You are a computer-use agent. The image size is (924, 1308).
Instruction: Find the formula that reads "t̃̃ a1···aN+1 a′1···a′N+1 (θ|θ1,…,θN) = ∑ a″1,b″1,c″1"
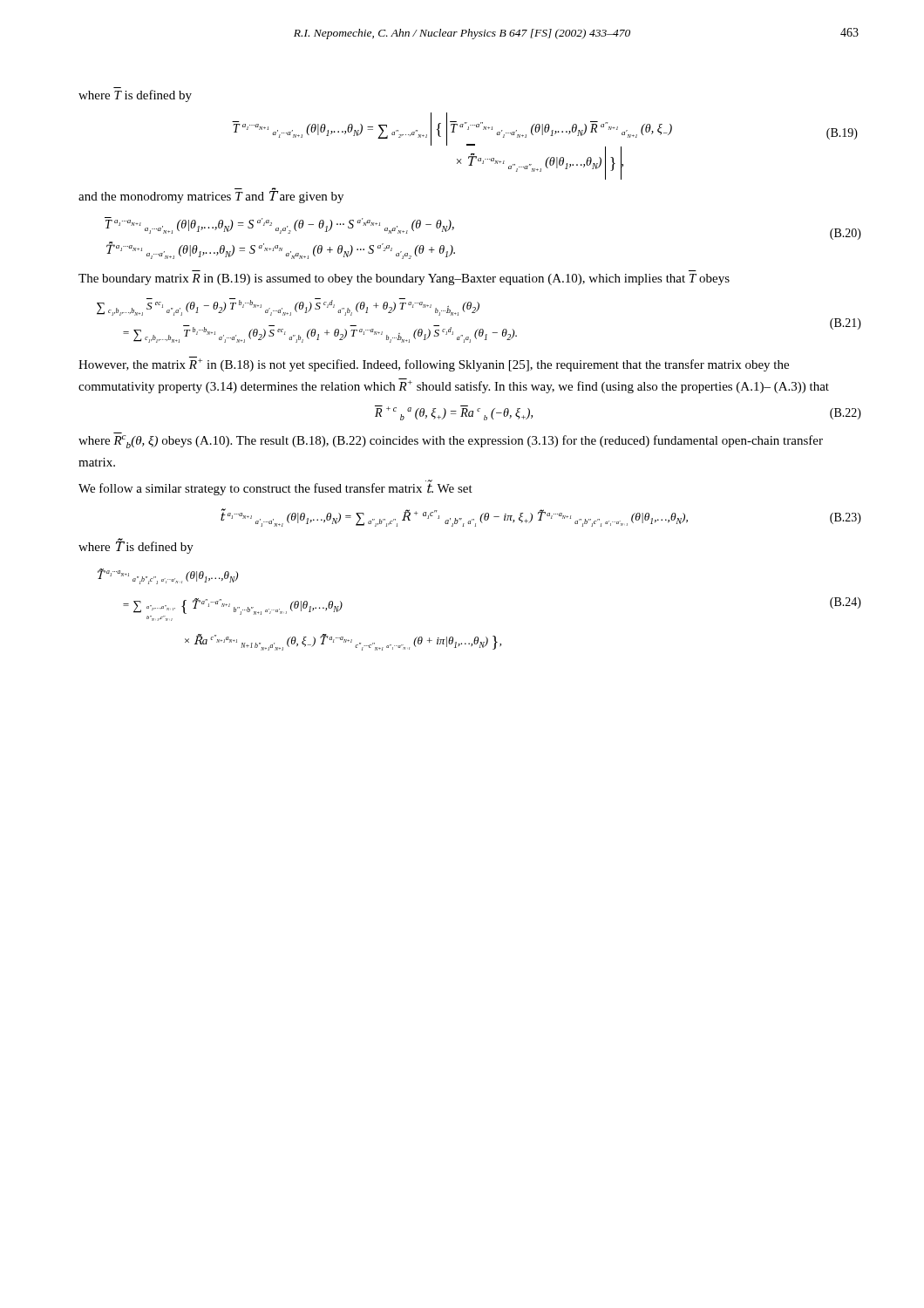click(470, 518)
